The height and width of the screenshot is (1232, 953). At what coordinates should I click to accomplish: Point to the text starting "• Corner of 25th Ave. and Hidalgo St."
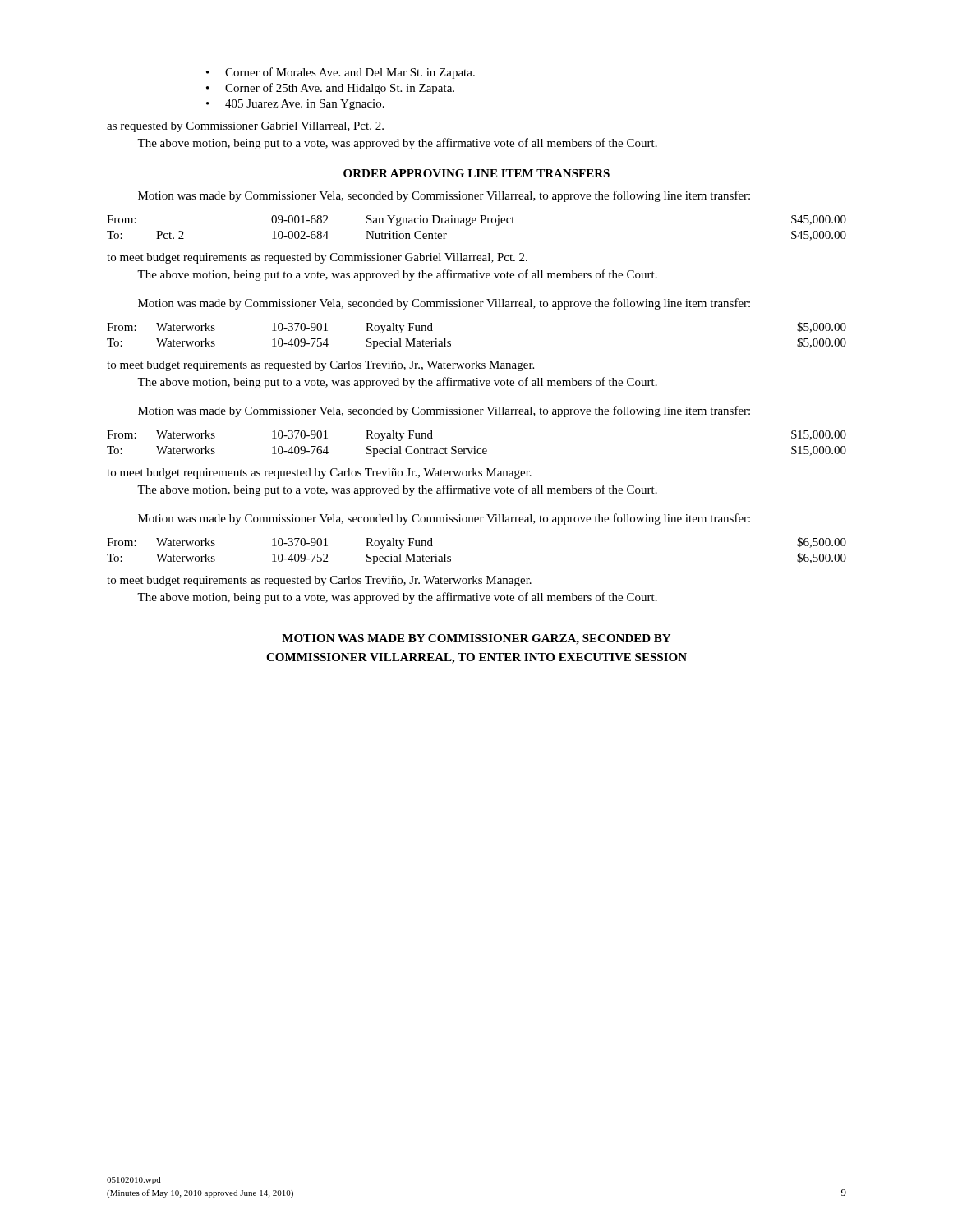[x=330, y=88]
